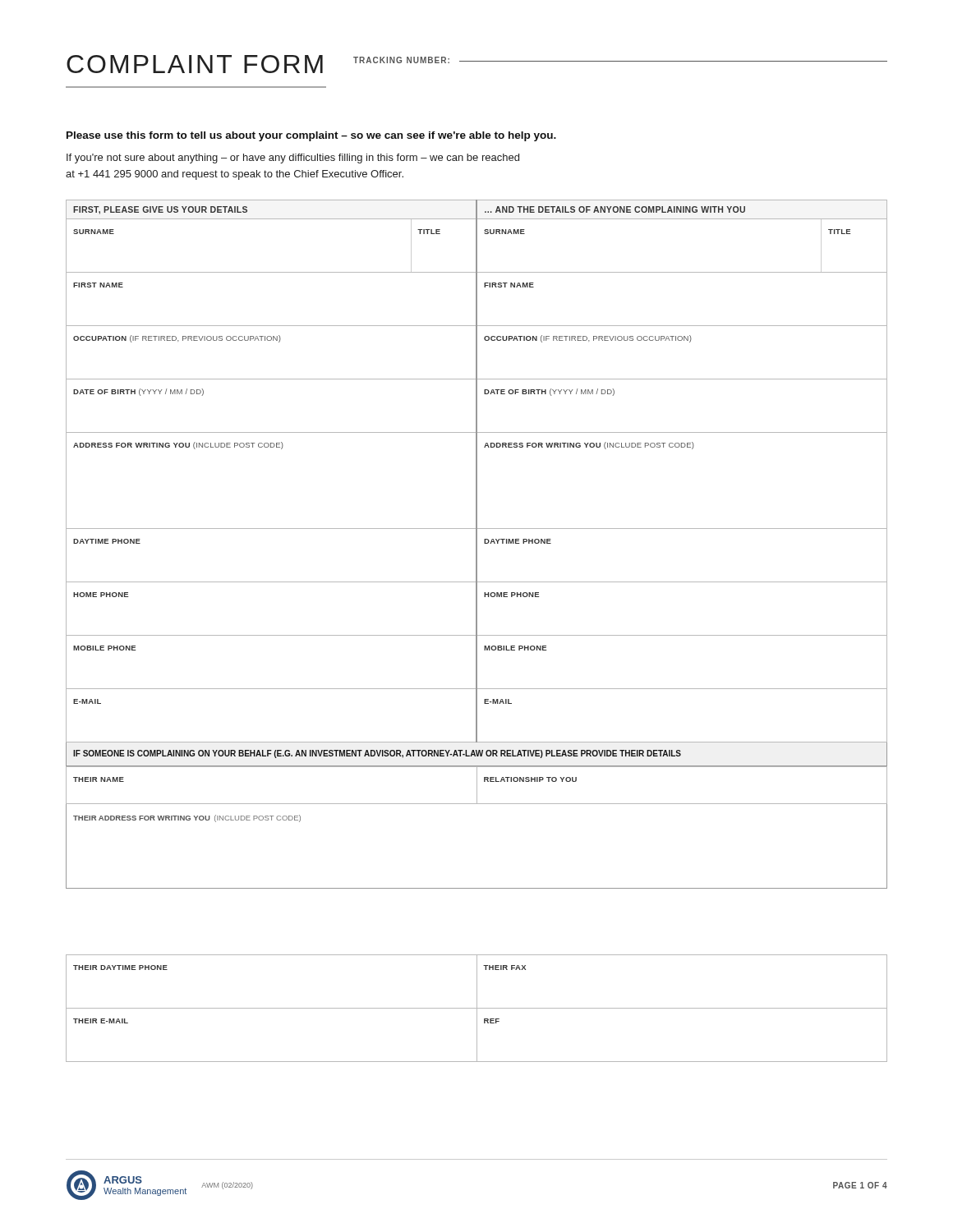Image resolution: width=953 pixels, height=1232 pixels.
Task: Select the table that reads "RELATIONSHIP TO YOU"
Action: (x=476, y=785)
